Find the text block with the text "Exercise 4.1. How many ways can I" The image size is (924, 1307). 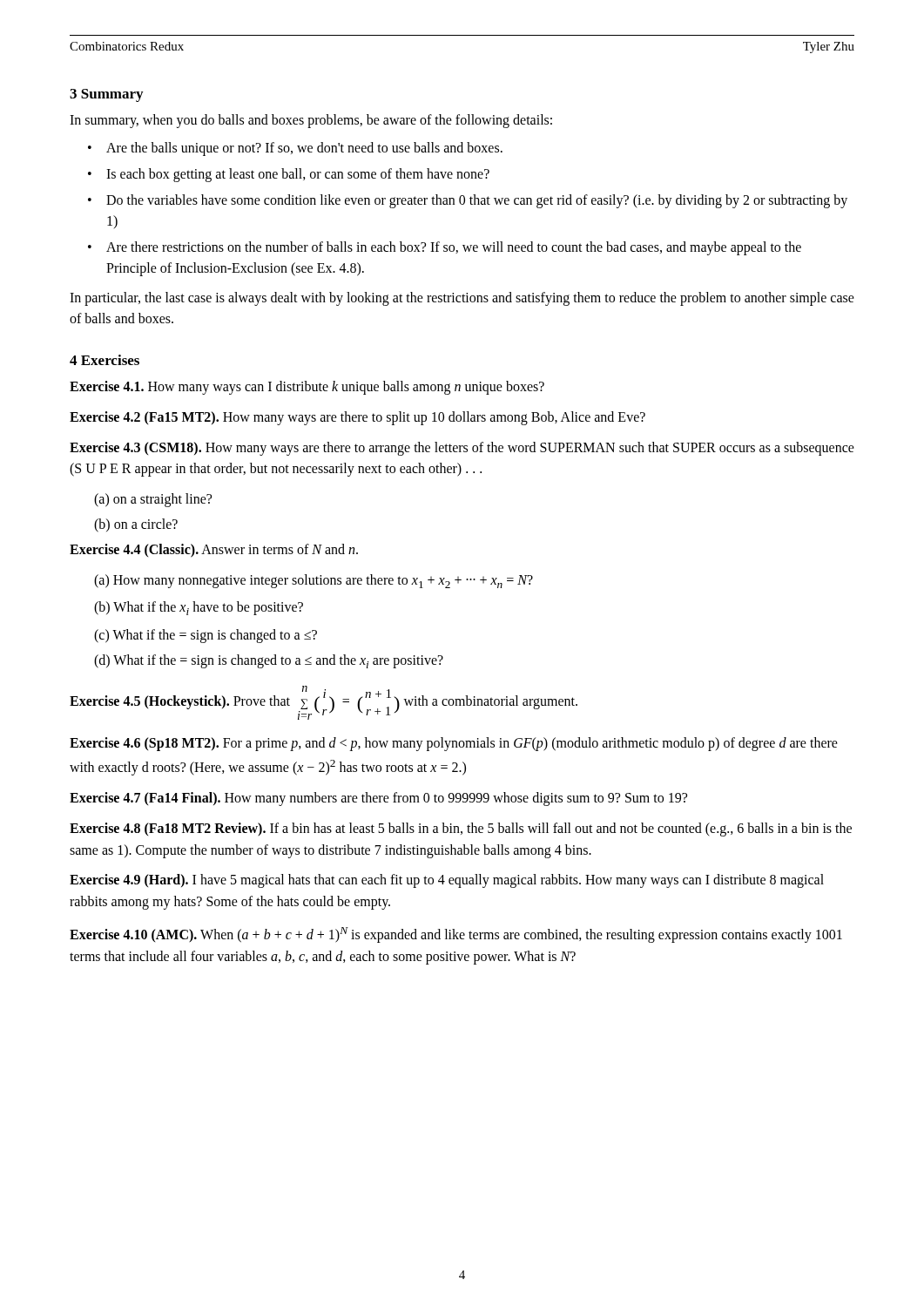(x=307, y=386)
